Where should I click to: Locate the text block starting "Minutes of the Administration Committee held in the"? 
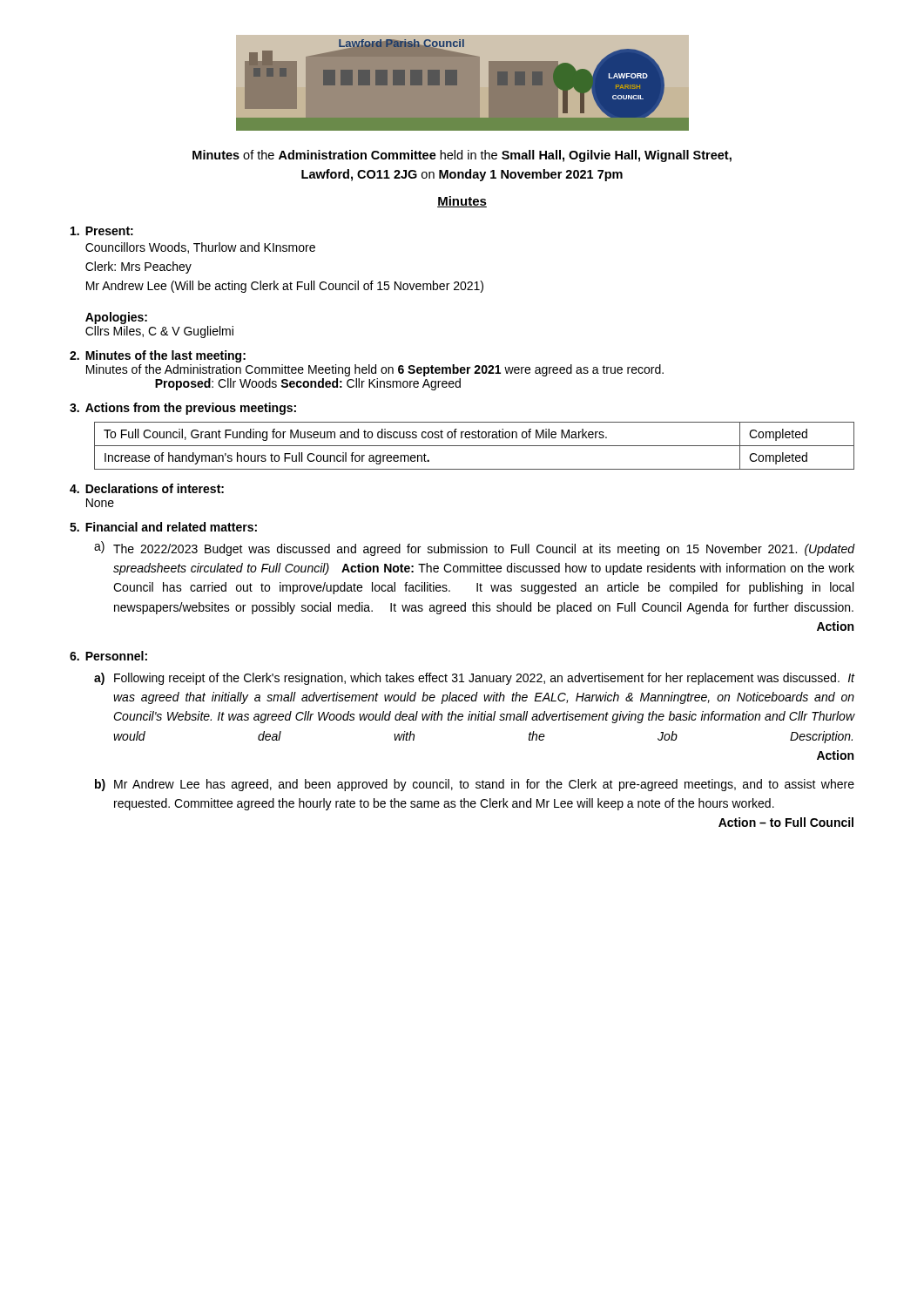coord(462,165)
